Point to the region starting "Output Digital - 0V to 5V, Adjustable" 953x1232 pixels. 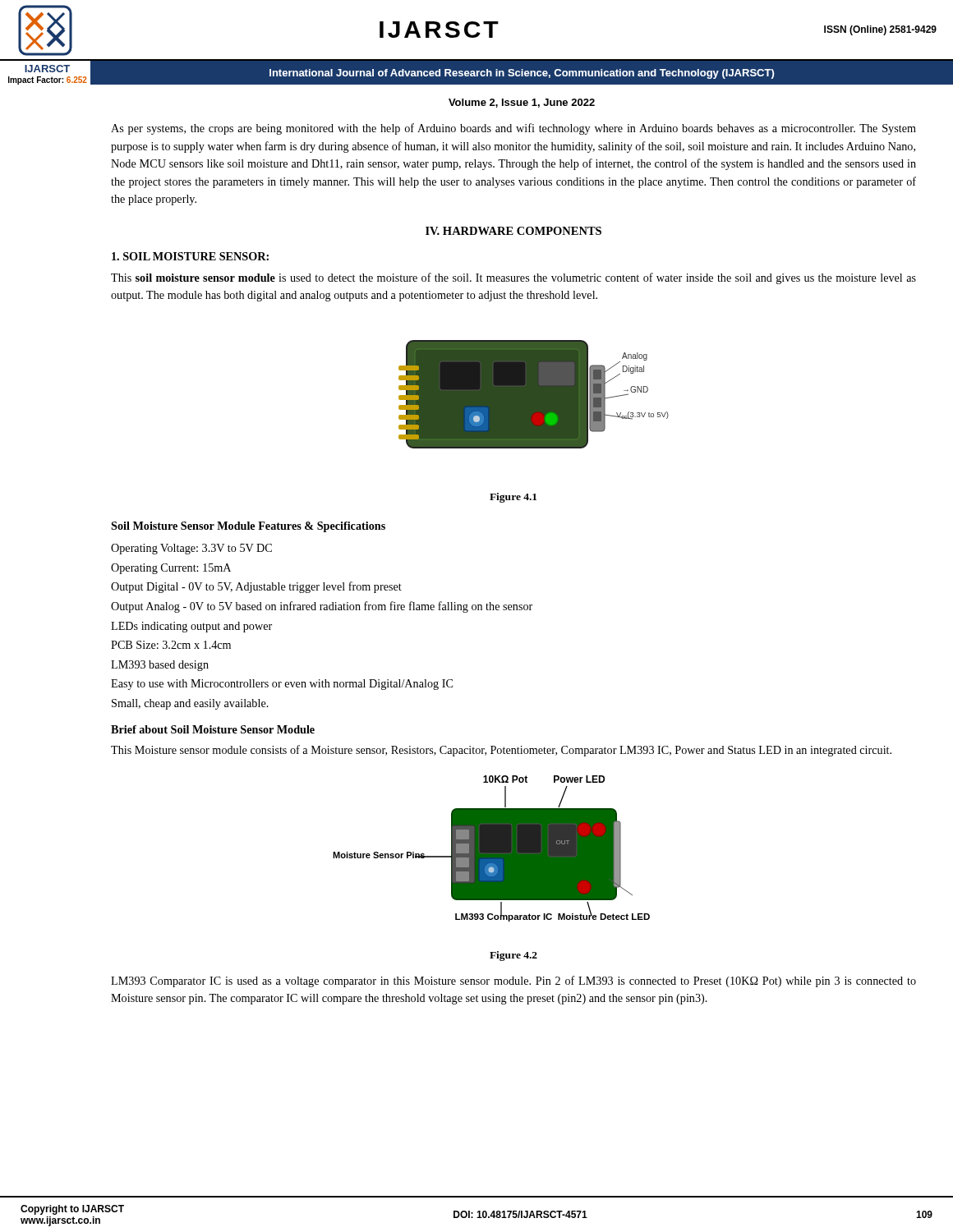pyautogui.click(x=256, y=587)
